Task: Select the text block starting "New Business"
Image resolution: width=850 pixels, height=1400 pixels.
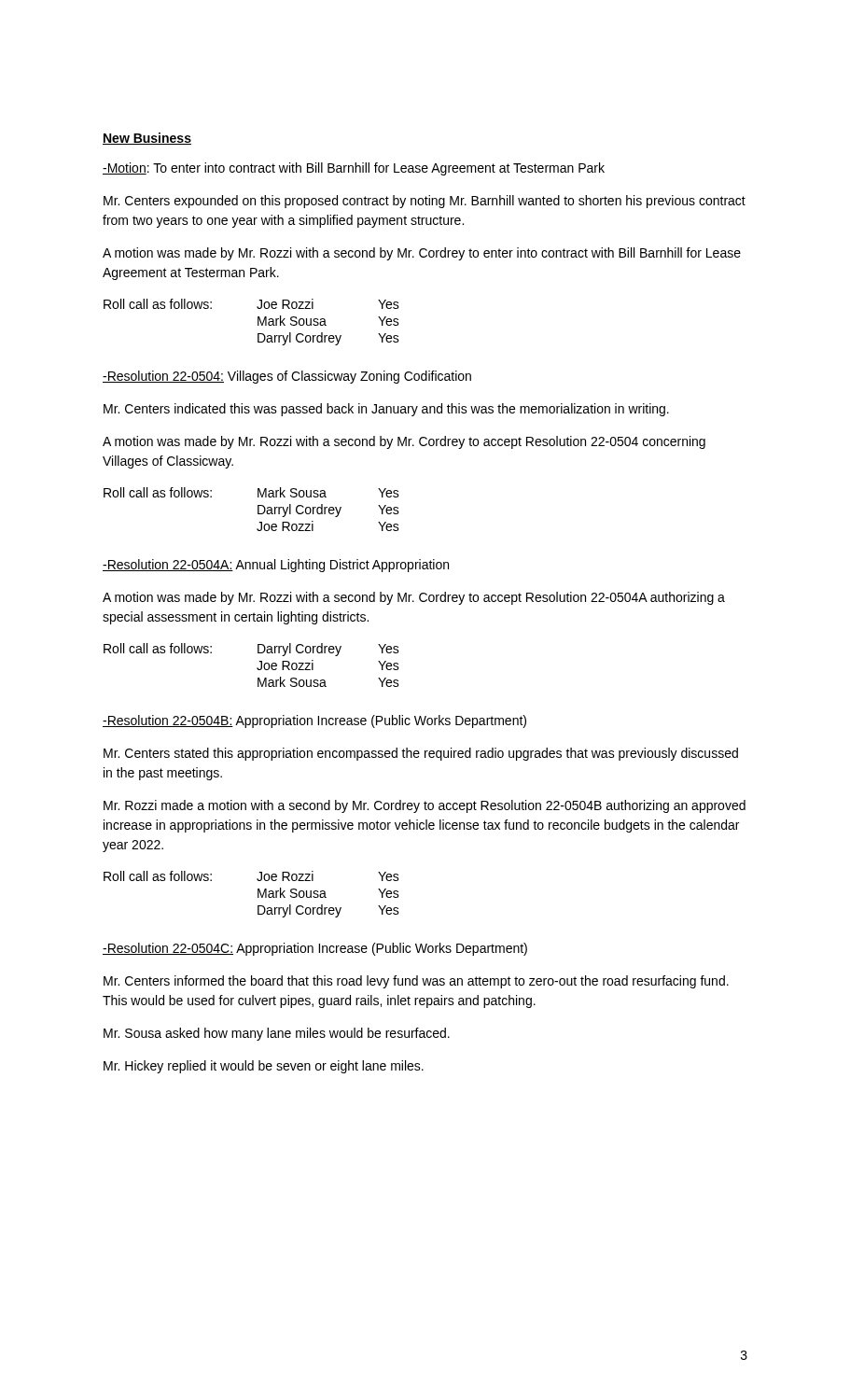Action: (147, 138)
